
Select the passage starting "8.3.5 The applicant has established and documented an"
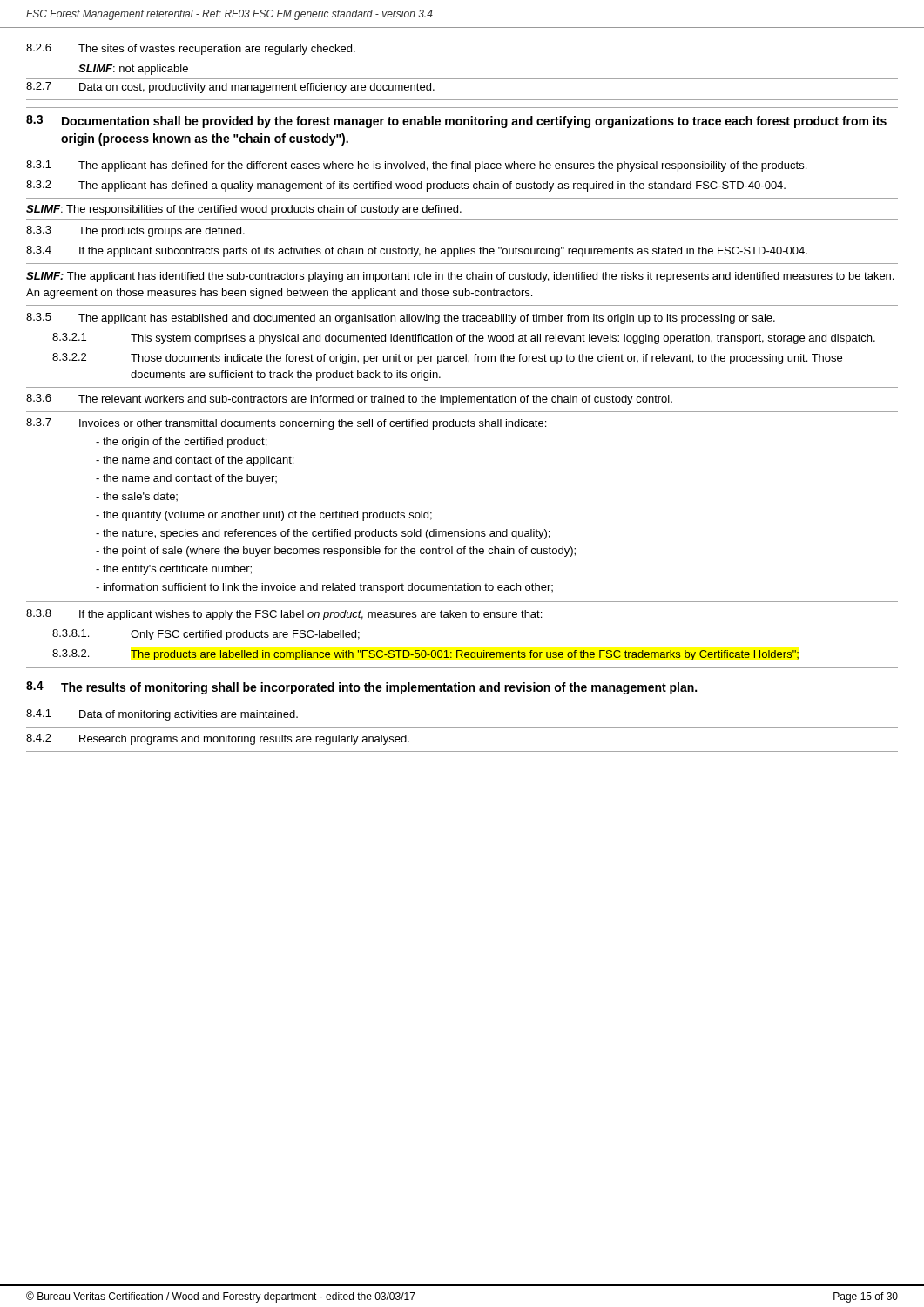coord(462,319)
